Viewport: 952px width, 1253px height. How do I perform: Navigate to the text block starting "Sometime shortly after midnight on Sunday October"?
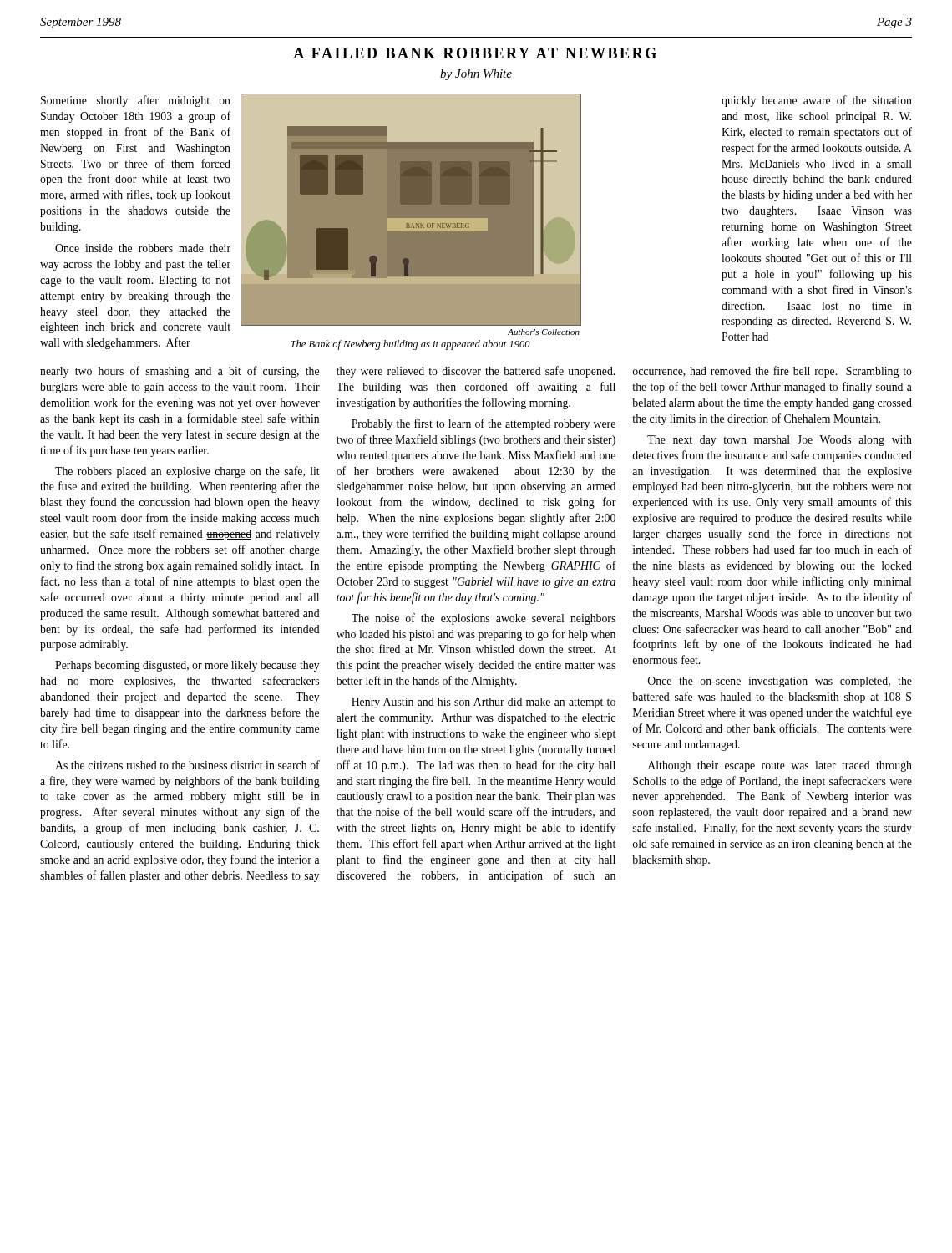click(x=135, y=223)
